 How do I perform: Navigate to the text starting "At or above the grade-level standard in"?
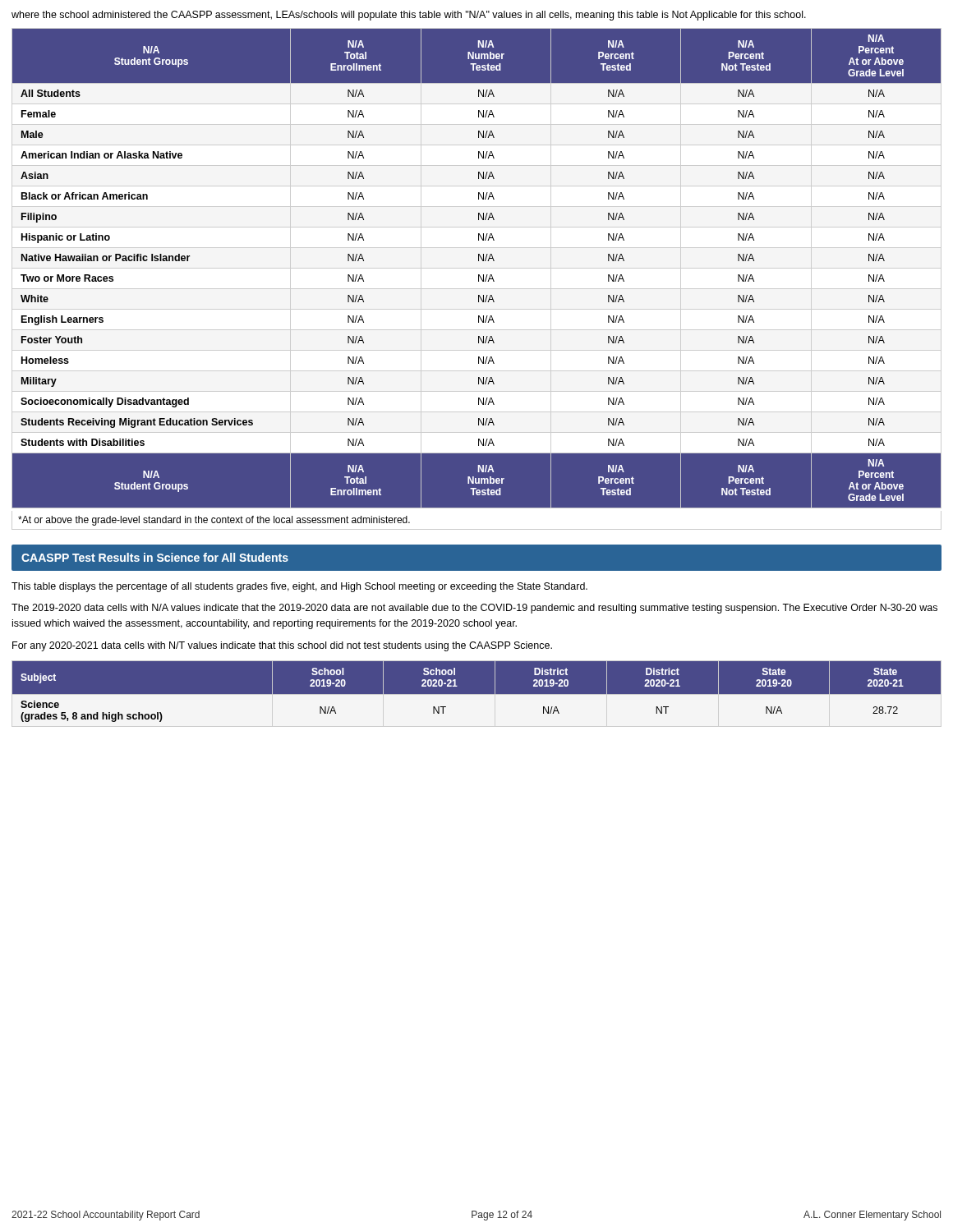coord(214,519)
